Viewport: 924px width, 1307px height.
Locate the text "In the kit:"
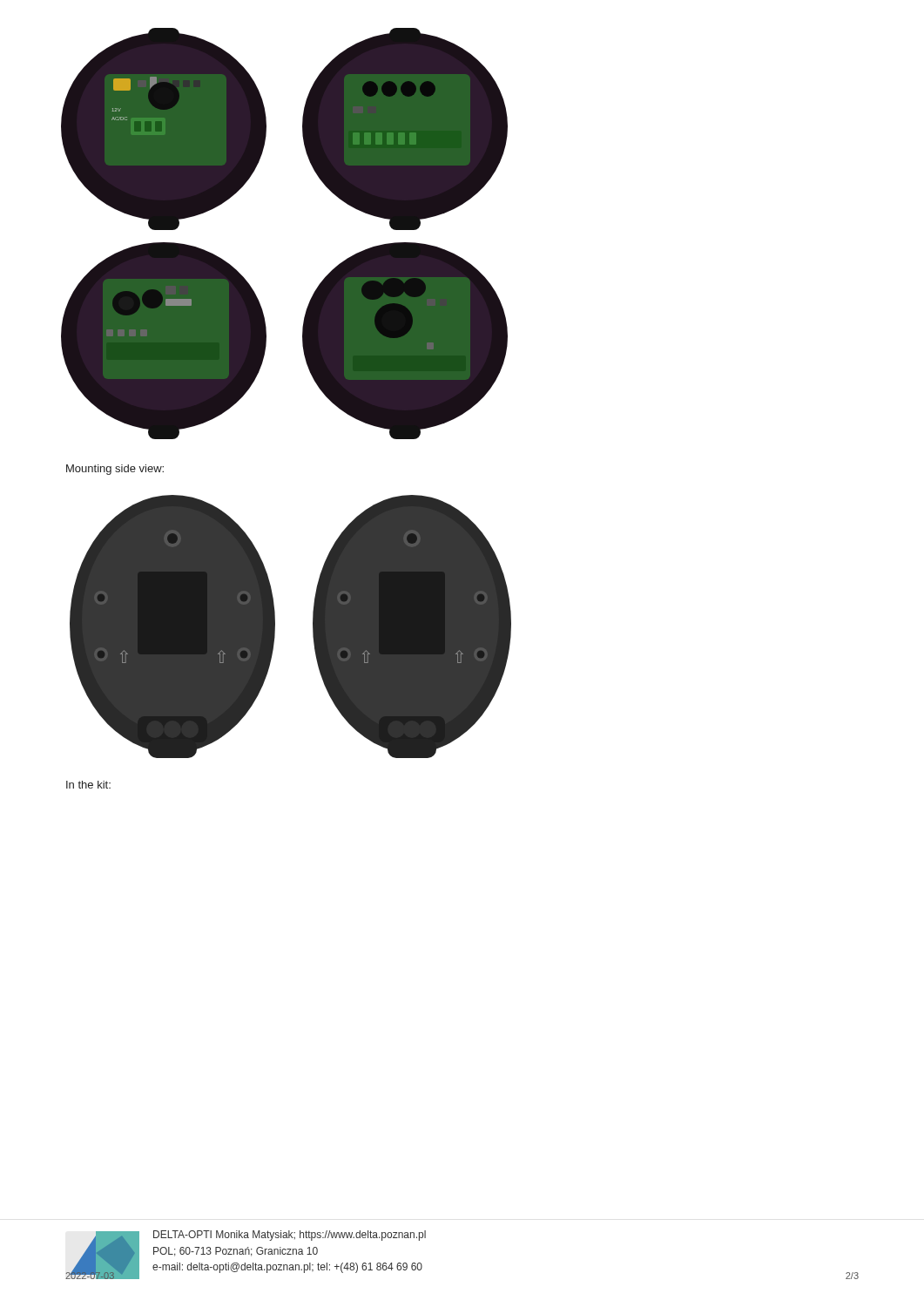tap(88, 785)
